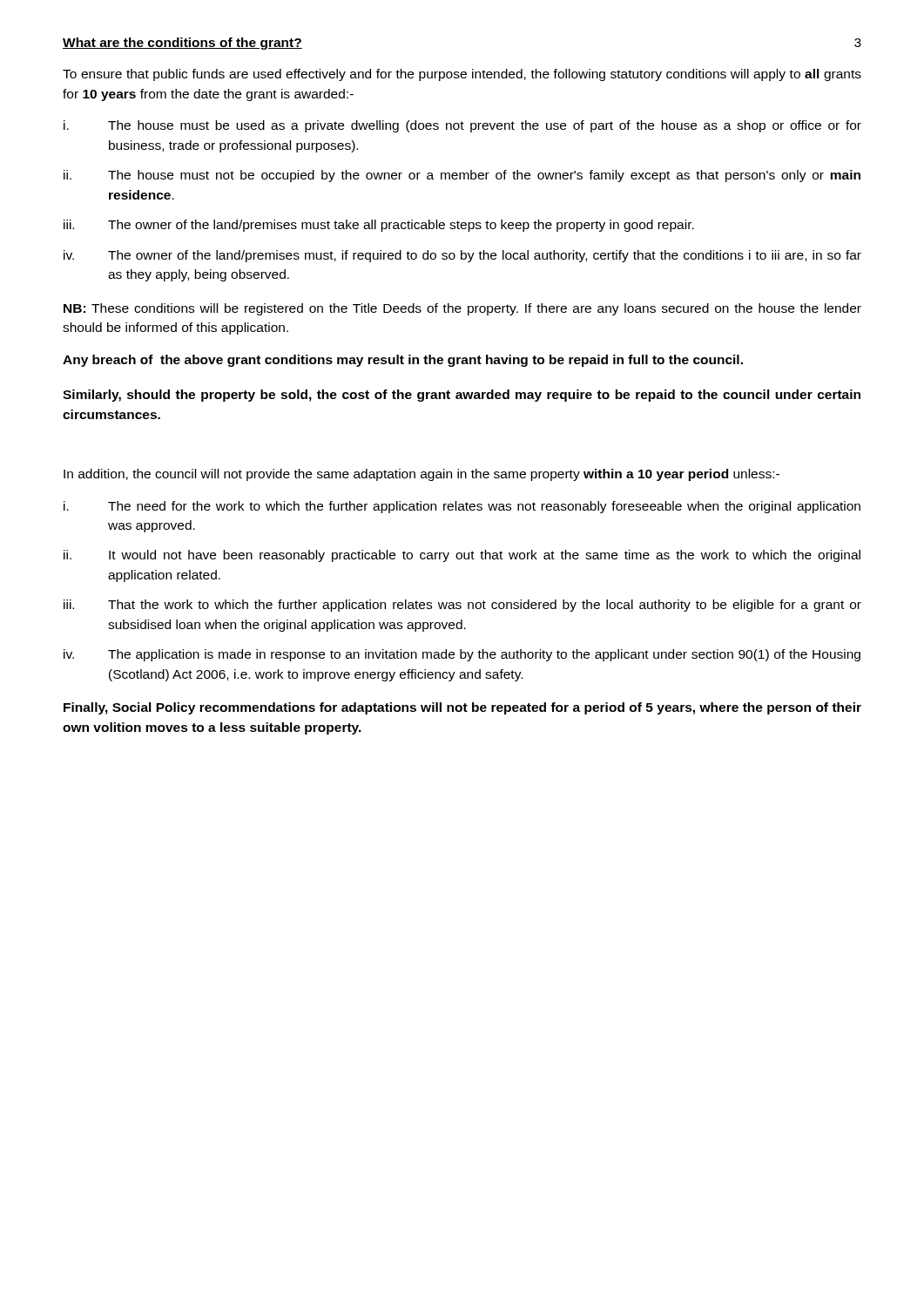Find the section header containing "What are the conditions"
The width and height of the screenshot is (924, 1307).
[182, 42]
